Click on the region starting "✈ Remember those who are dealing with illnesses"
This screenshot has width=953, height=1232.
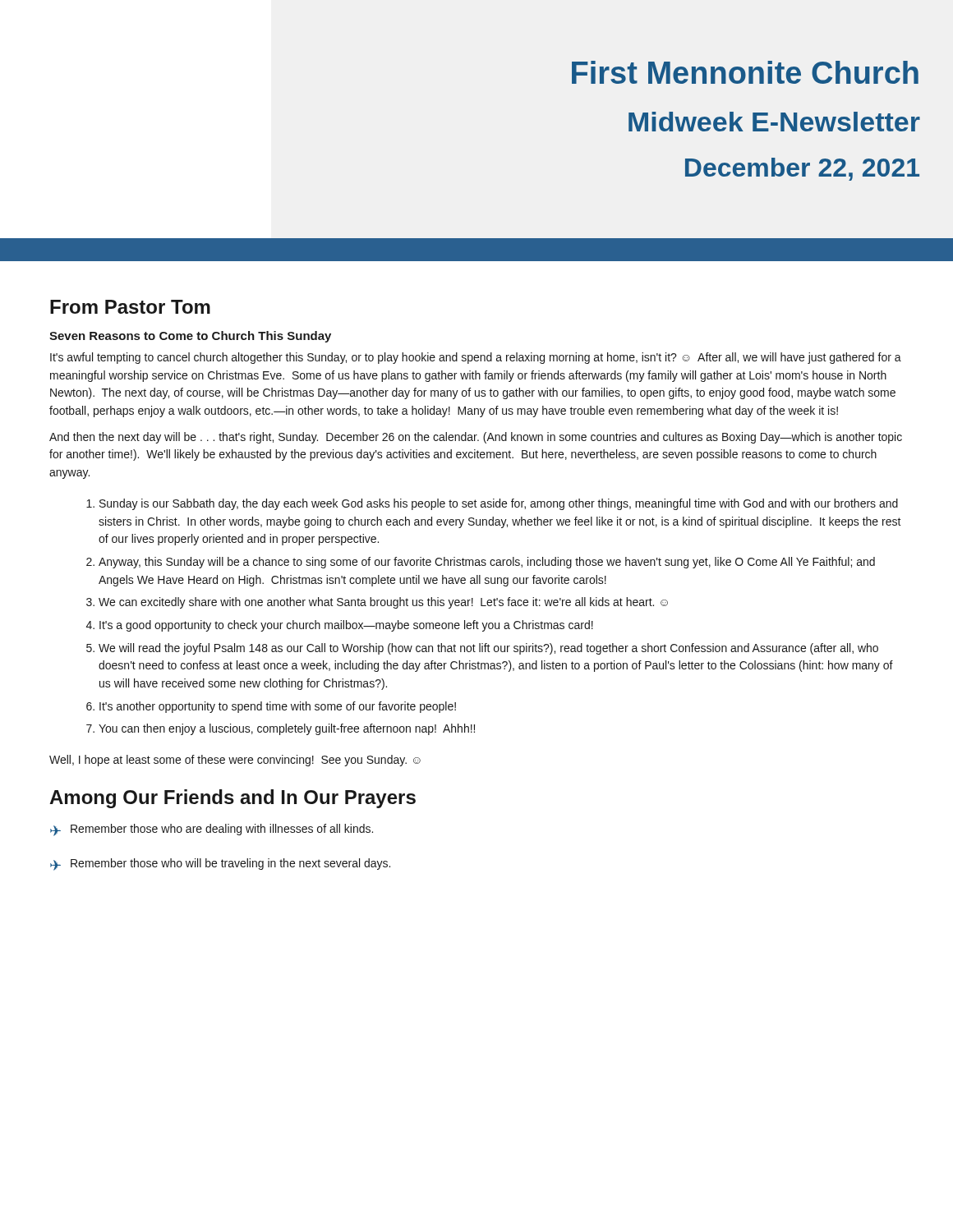212,832
